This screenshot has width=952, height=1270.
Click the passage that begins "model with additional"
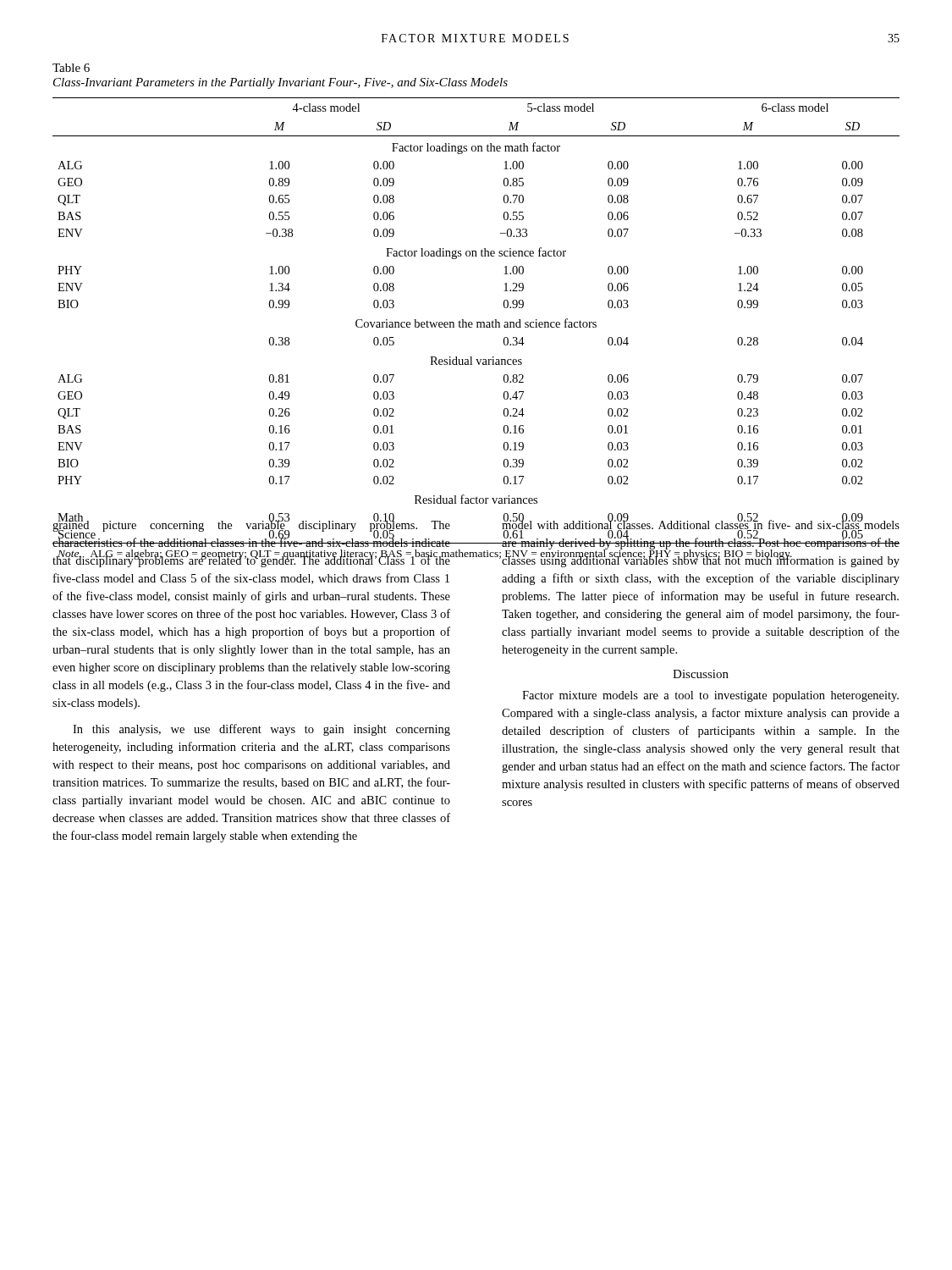pyautogui.click(x=701, y=587)
